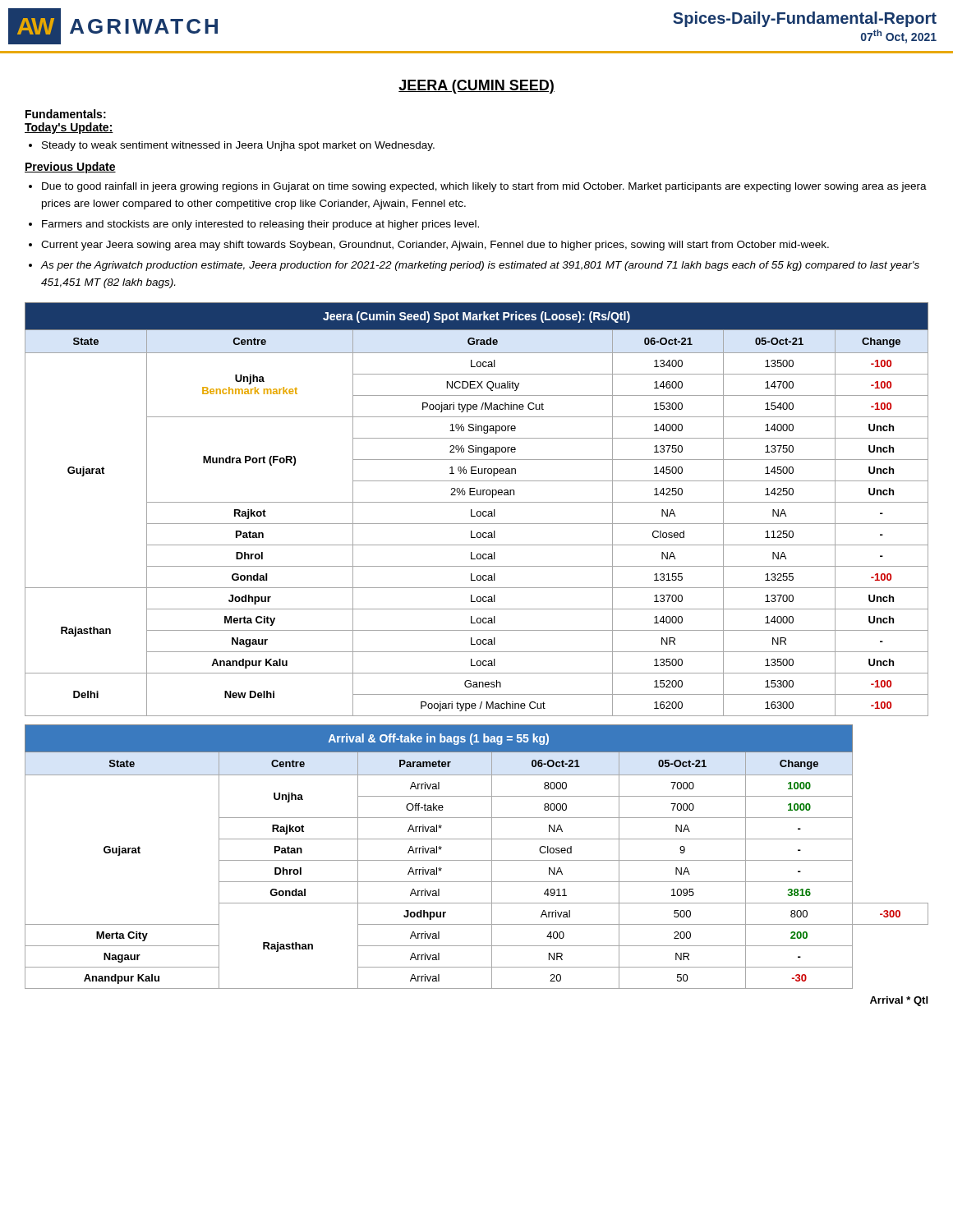Point to the text block starting "Fundamentals: Today's Update:"
Screen dimensions: 1232x953
pyautogui.click(x=69, y=121)
